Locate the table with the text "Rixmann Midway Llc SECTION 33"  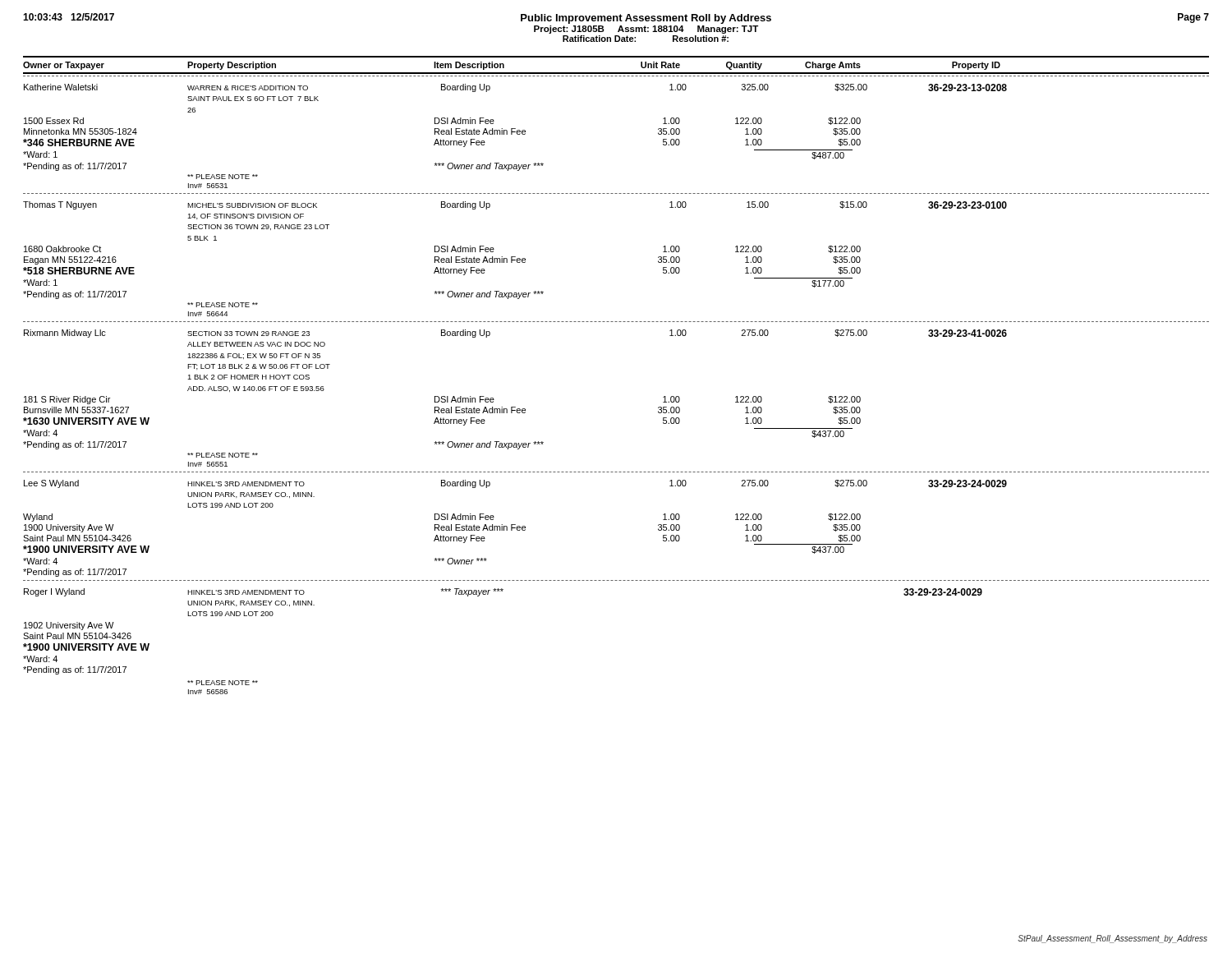click(616, 395)
